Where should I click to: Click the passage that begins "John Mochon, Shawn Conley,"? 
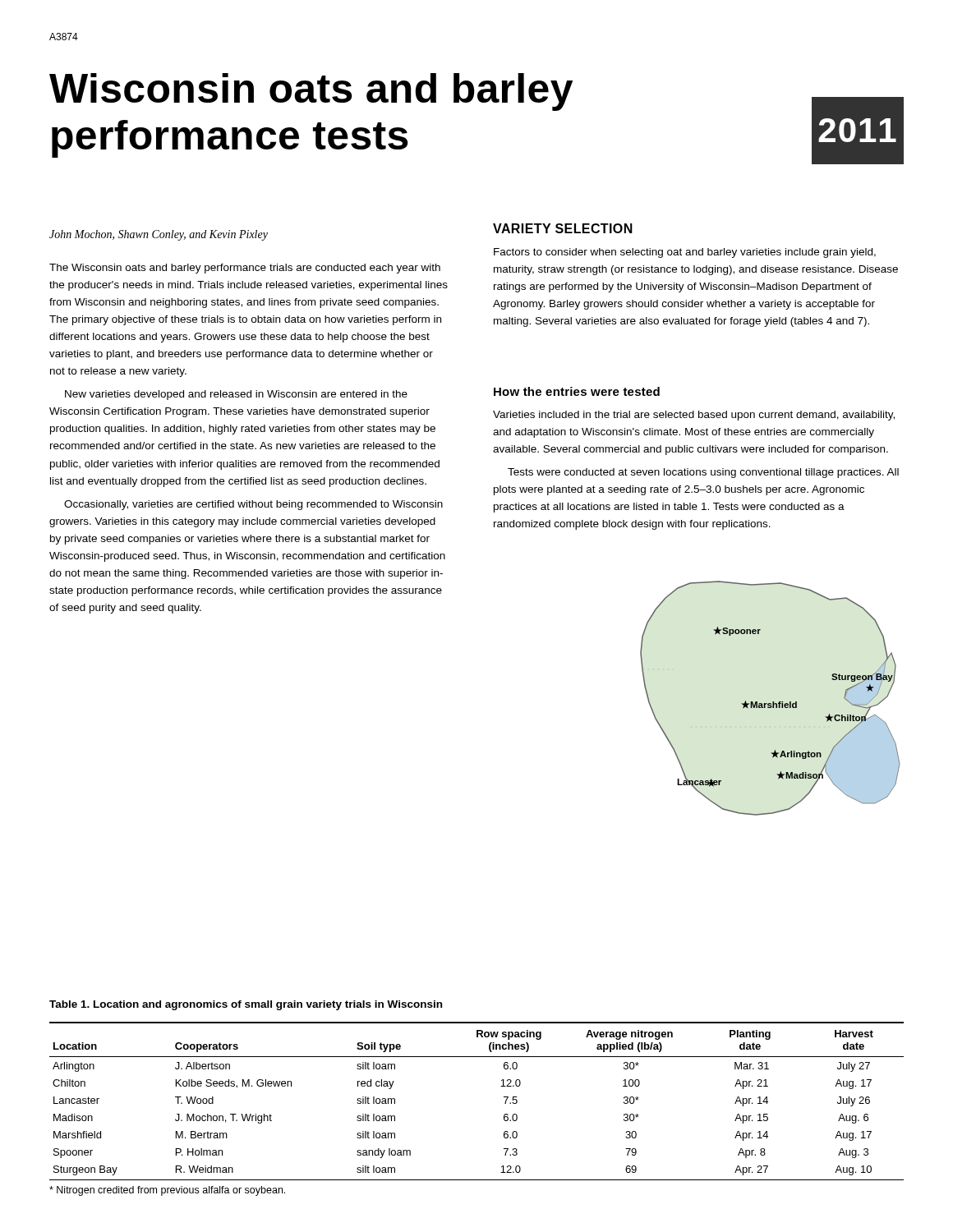tap(159, 234)
